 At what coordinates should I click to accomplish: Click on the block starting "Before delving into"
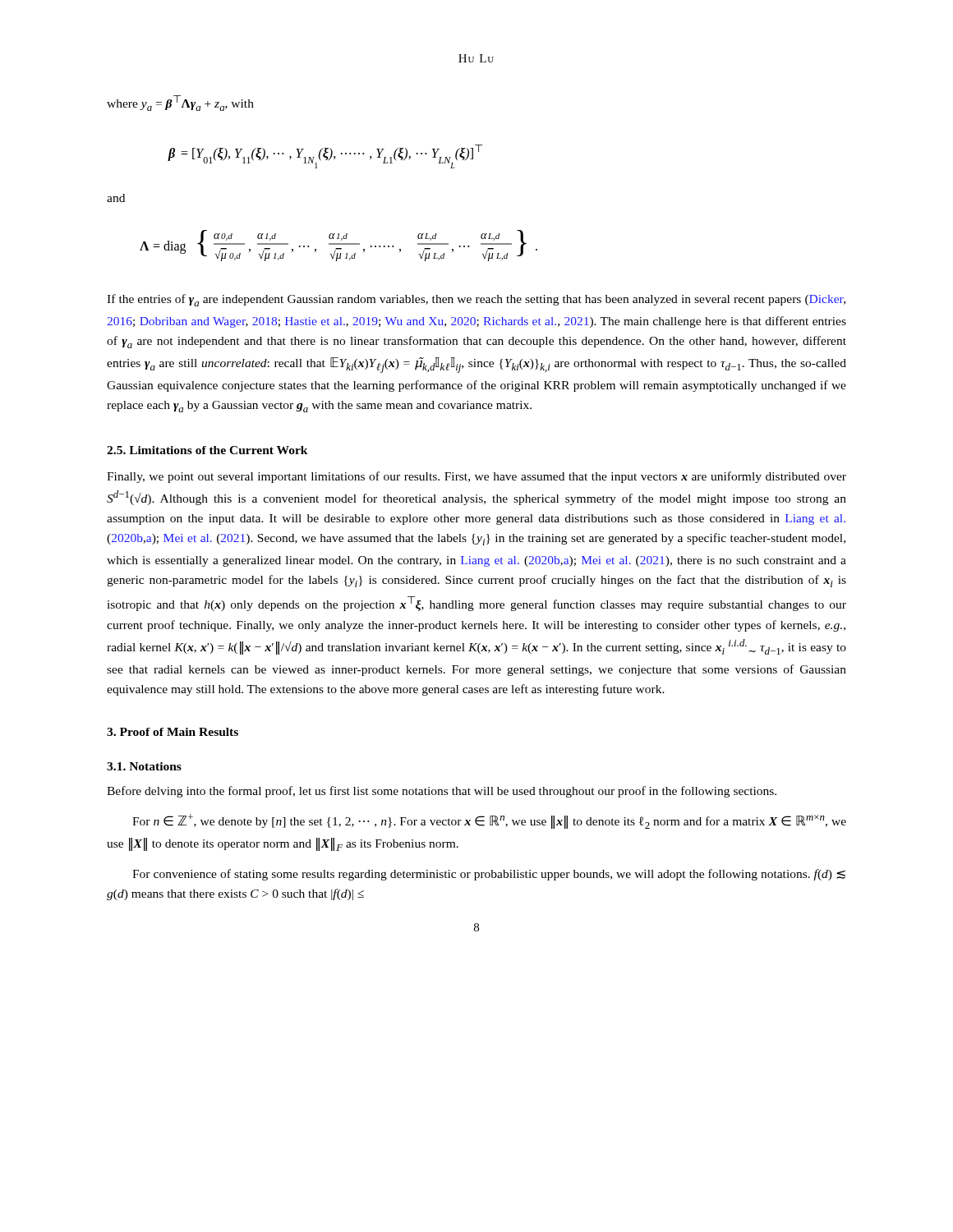(442, 791)
